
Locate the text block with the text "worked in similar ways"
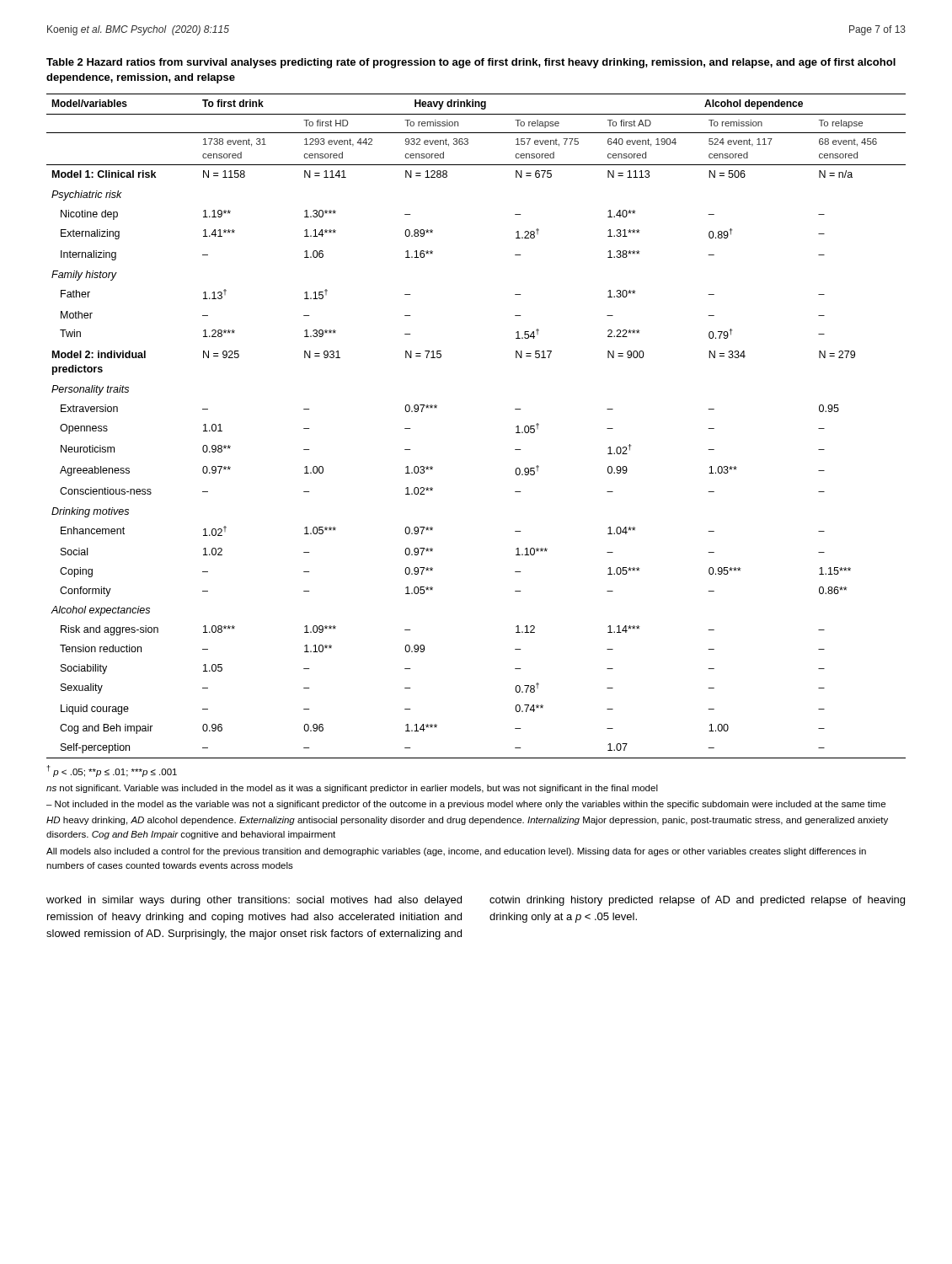(x=252, y=900)
